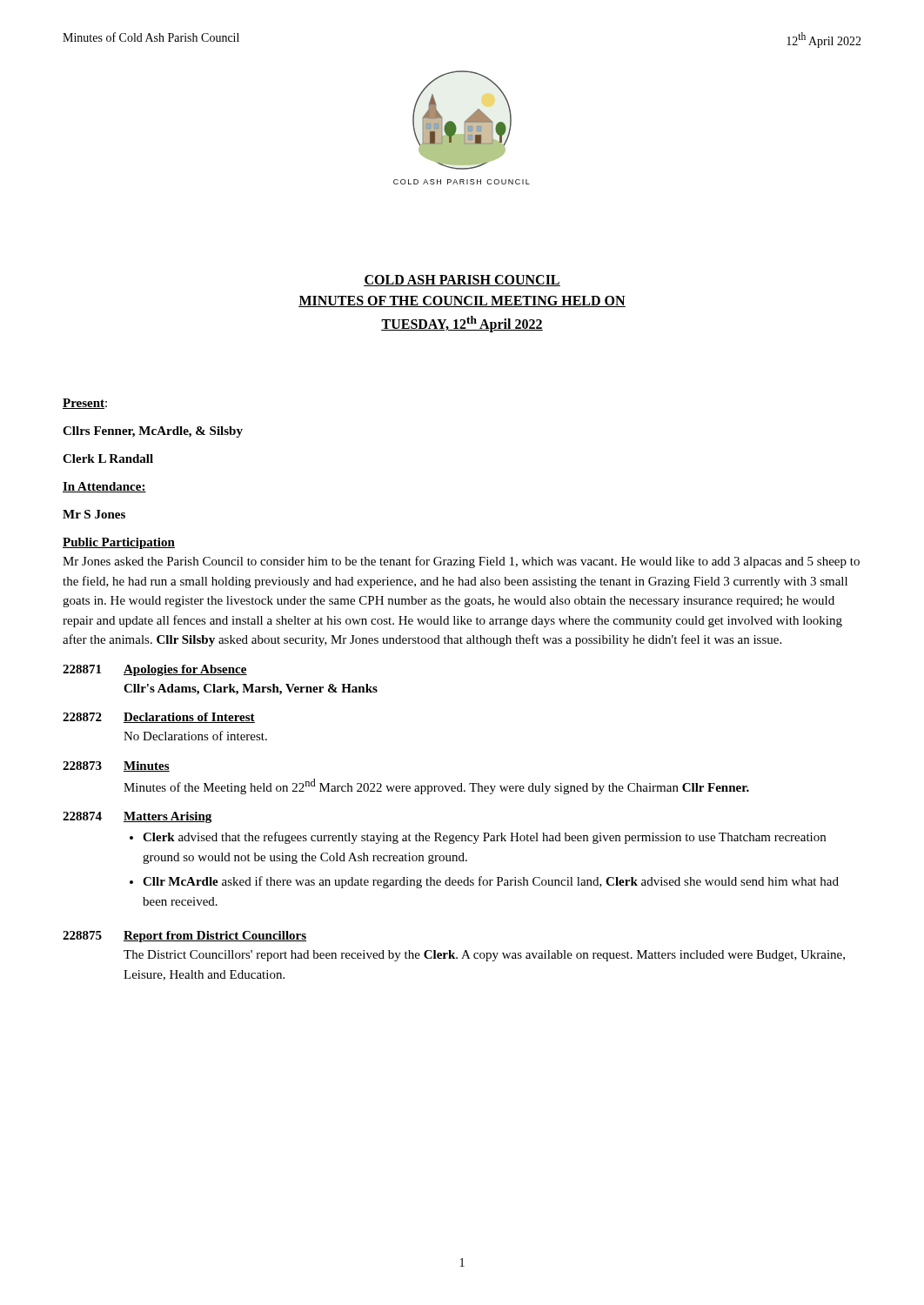Find the element starting "Matters Arising"
The height and width of the screenshot is (1305, 924).
[x=168, y=816]
